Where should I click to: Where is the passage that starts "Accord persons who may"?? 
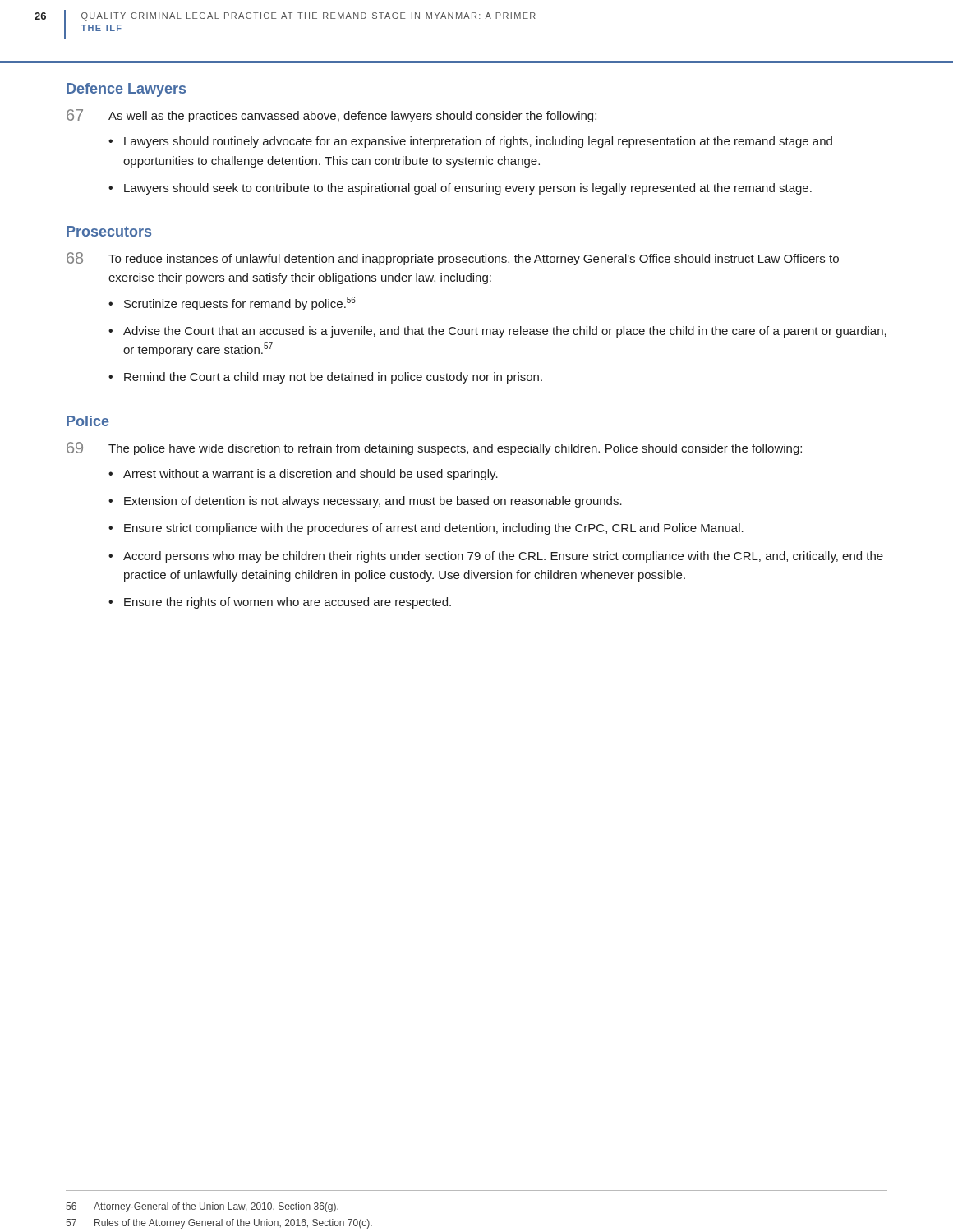[x=503, y=565]
